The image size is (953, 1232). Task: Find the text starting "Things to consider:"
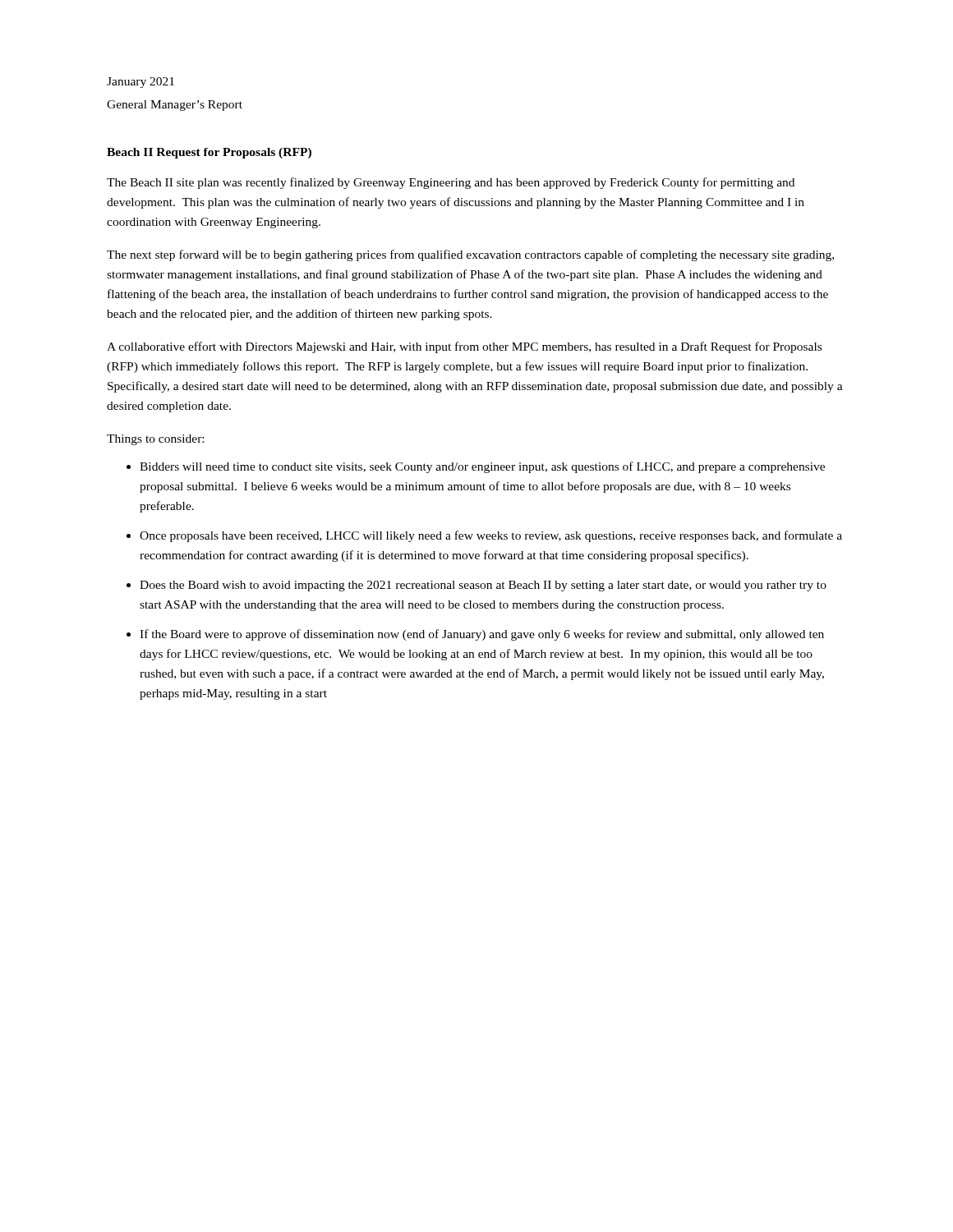click(156, 438)
